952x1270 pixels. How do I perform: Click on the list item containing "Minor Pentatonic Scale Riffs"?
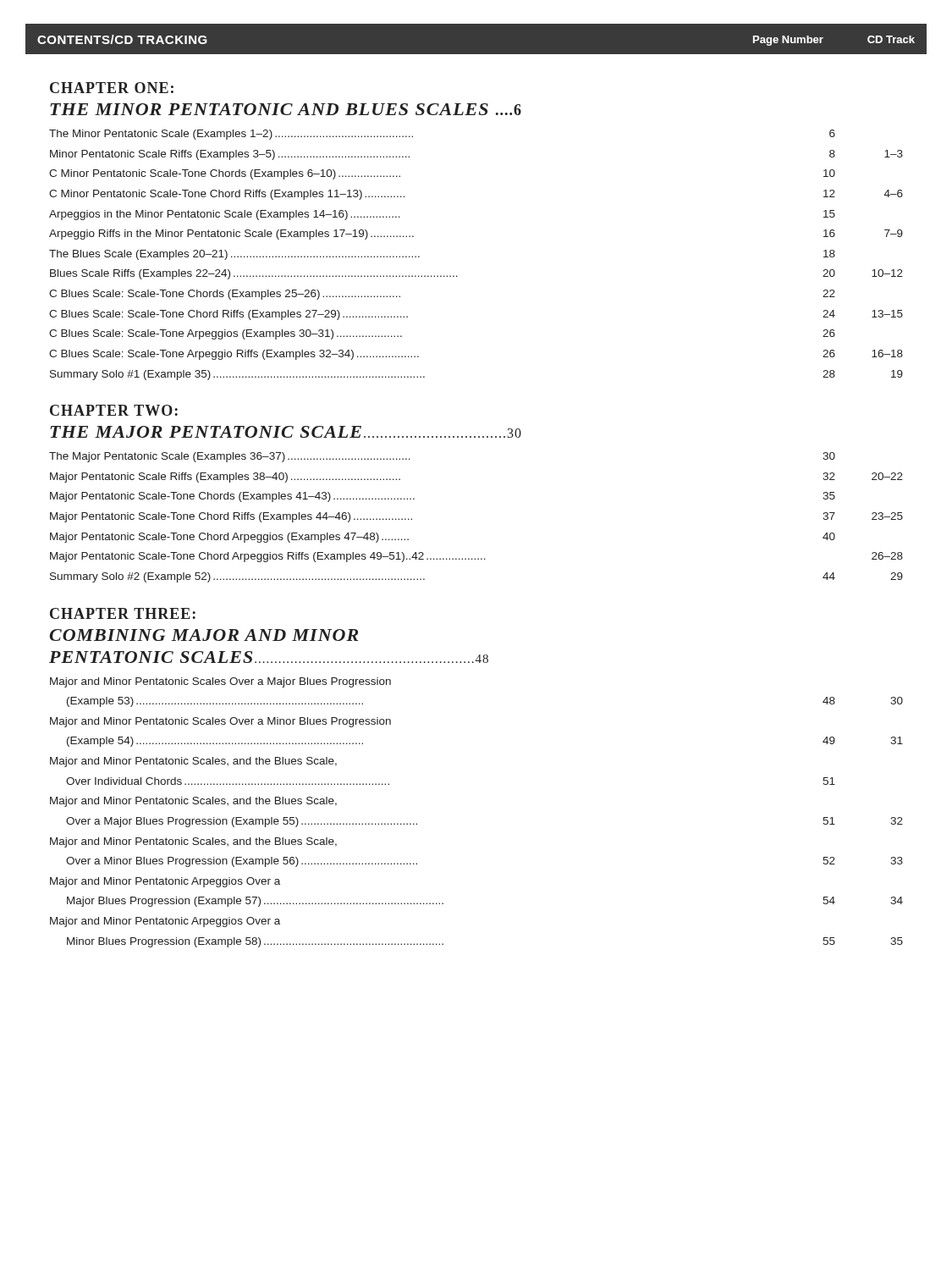click(163, 155)
